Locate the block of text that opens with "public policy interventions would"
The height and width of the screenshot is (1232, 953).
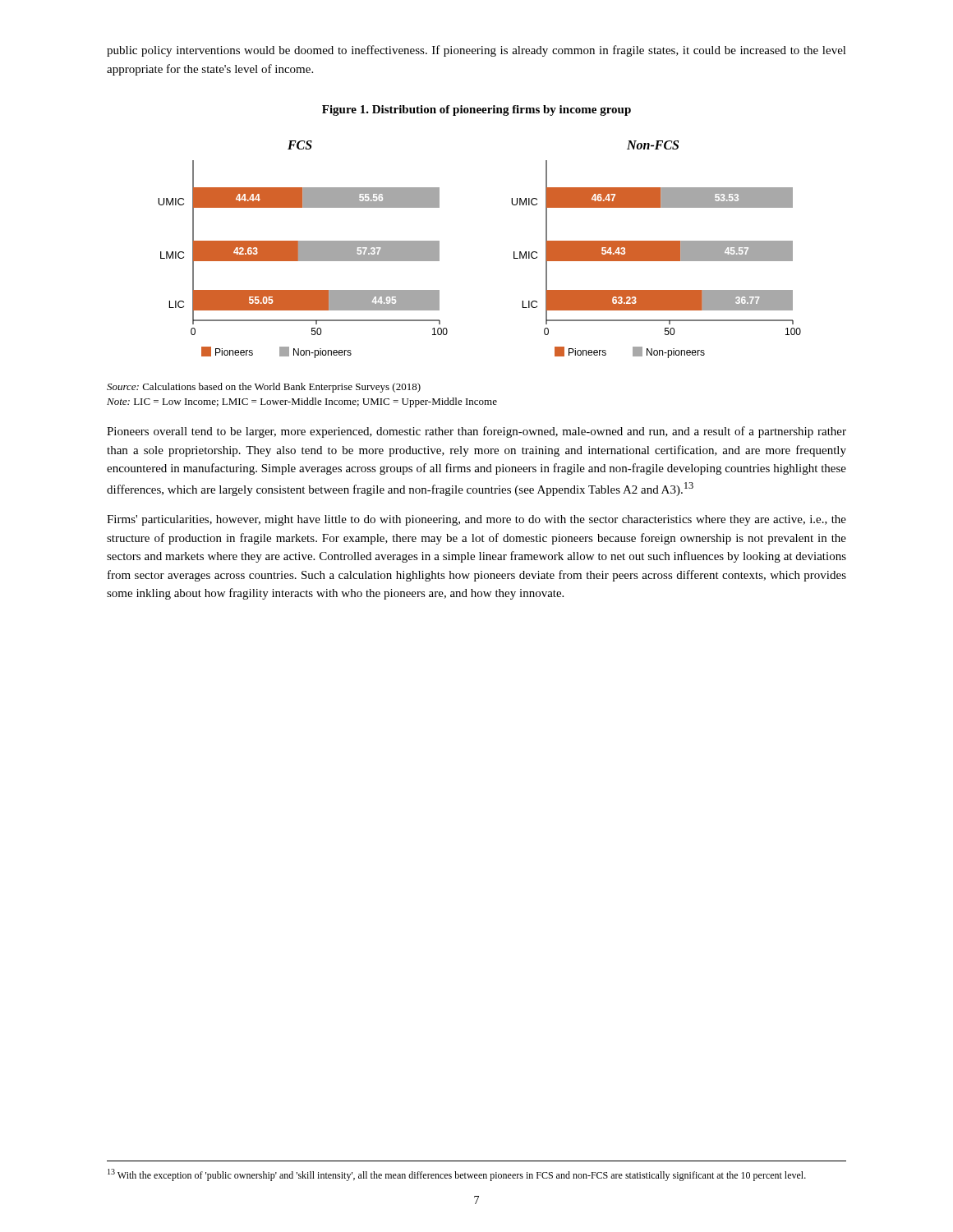476,59
